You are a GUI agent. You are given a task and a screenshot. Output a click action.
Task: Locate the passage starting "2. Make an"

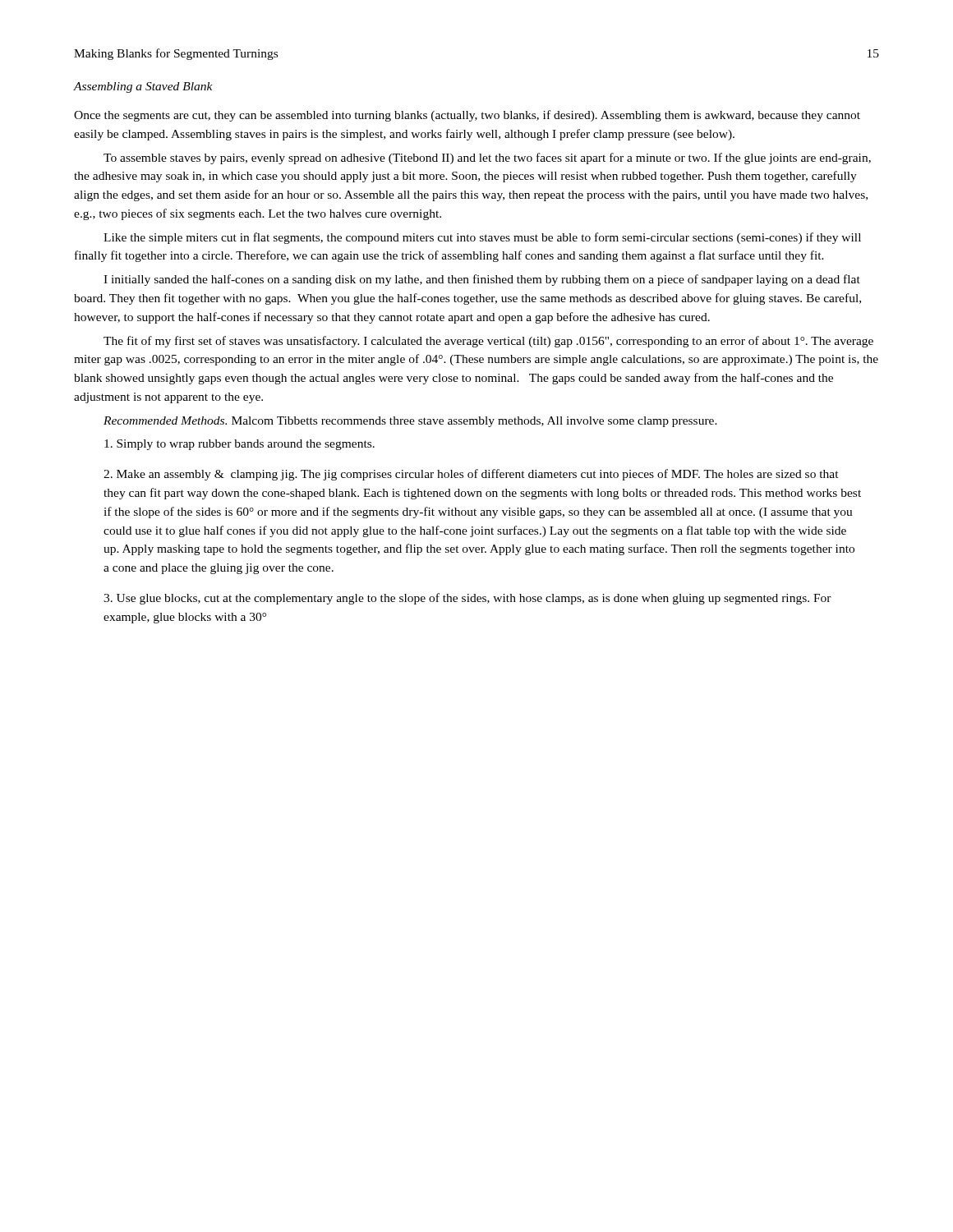click(482, 520)
